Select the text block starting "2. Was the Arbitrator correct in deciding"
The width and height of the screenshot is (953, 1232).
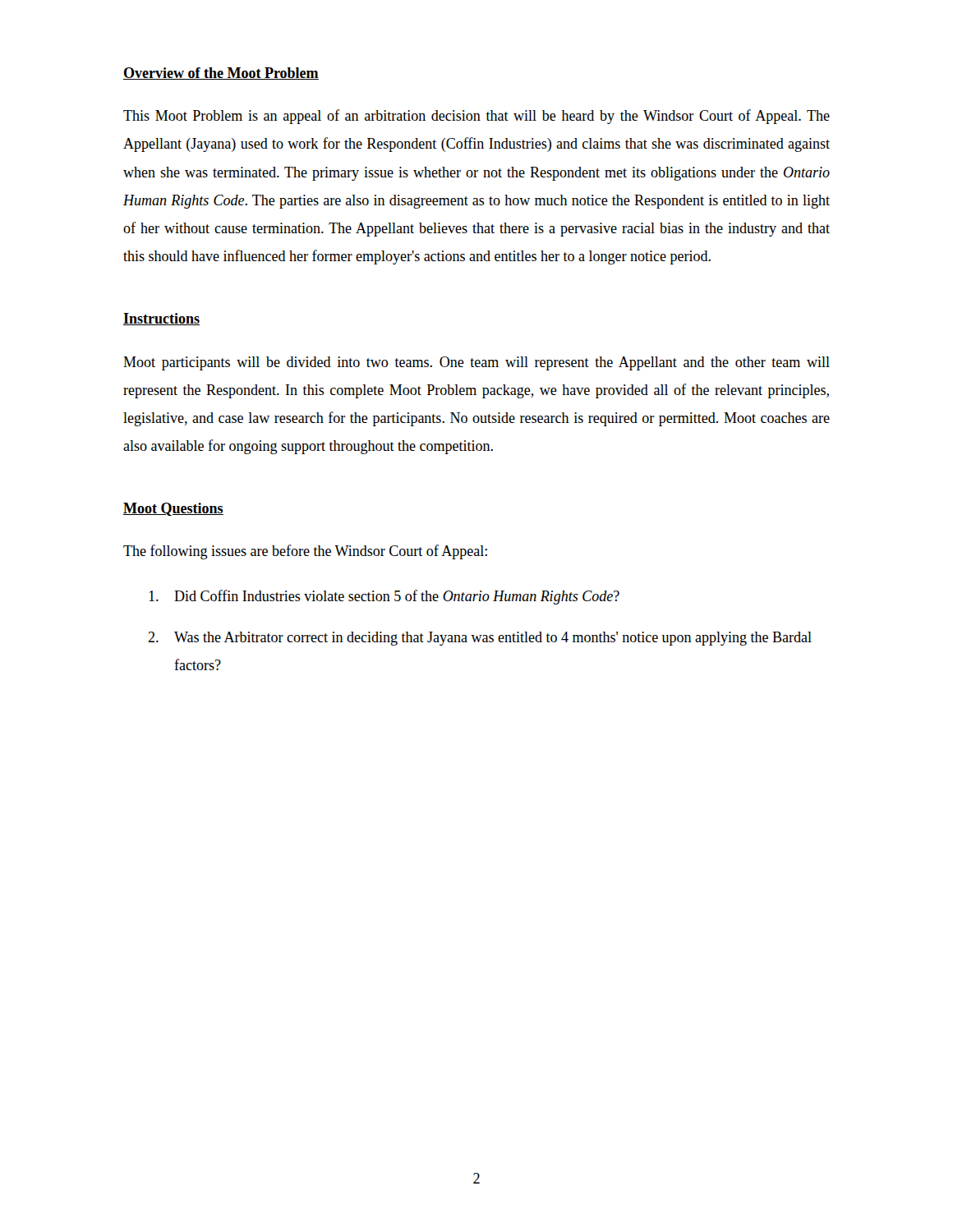(476, 651)
